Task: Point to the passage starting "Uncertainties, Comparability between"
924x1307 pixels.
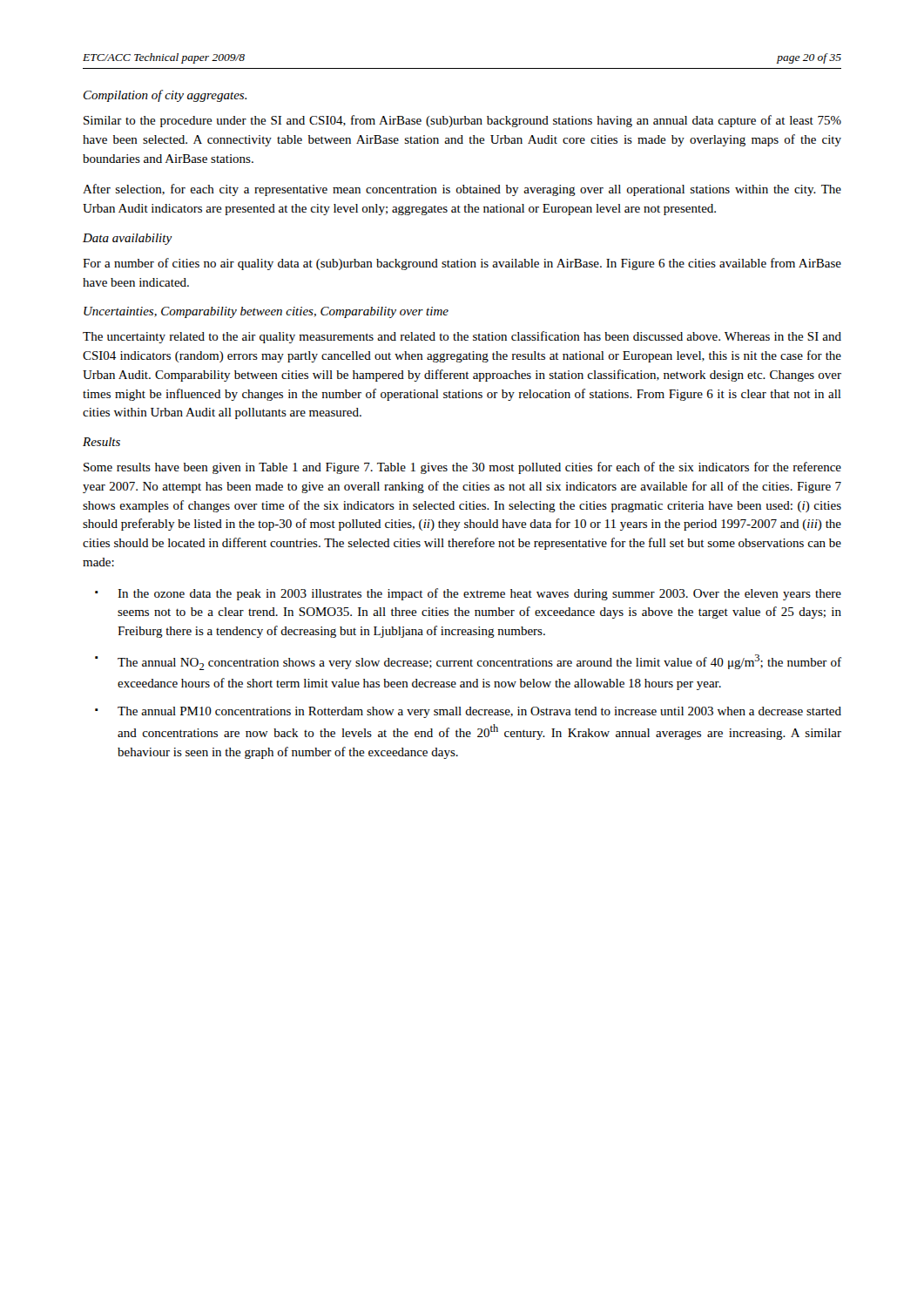Action: [266, 311]
